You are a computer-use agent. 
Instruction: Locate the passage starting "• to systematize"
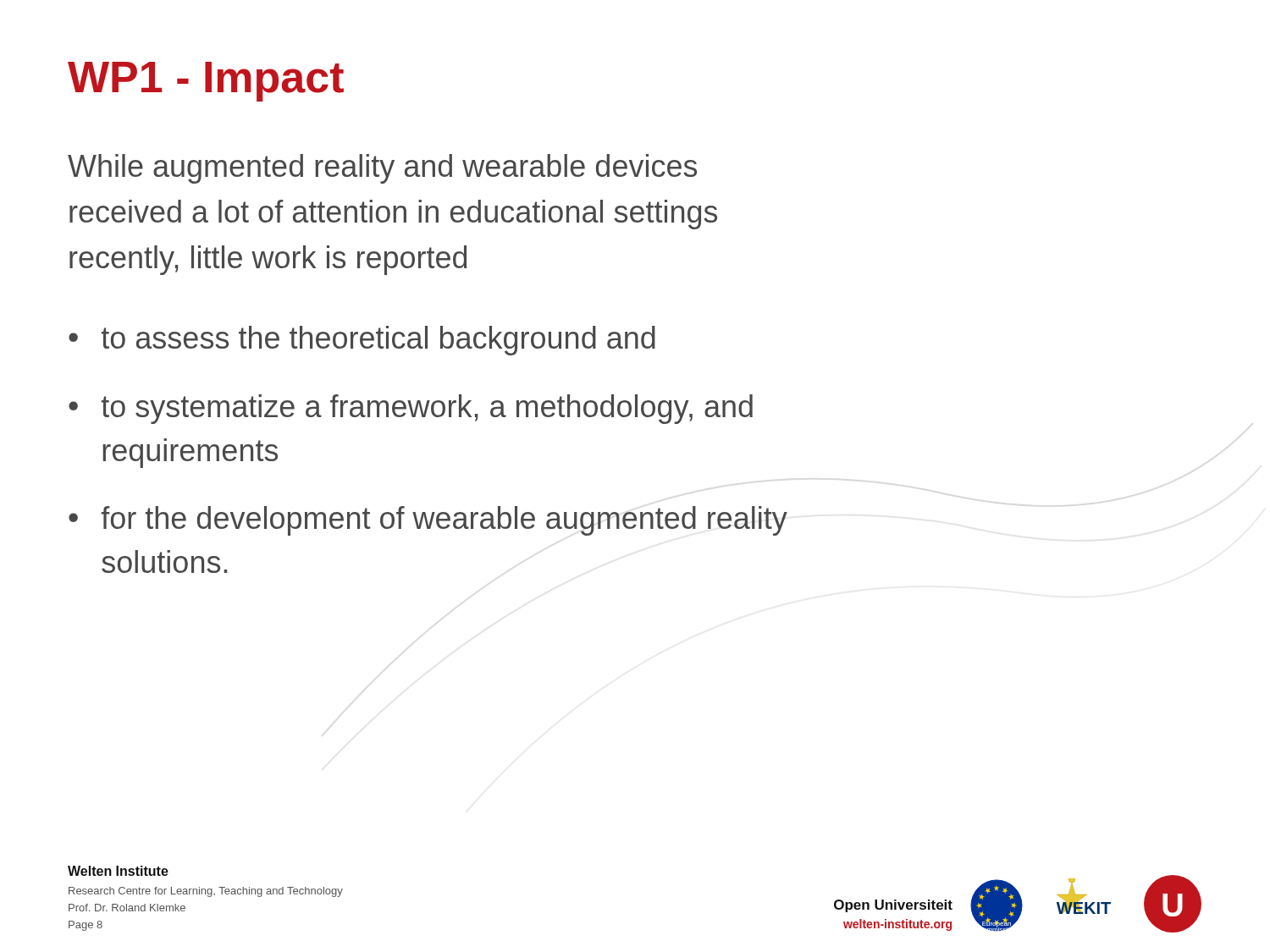click(x=436, y=429)
